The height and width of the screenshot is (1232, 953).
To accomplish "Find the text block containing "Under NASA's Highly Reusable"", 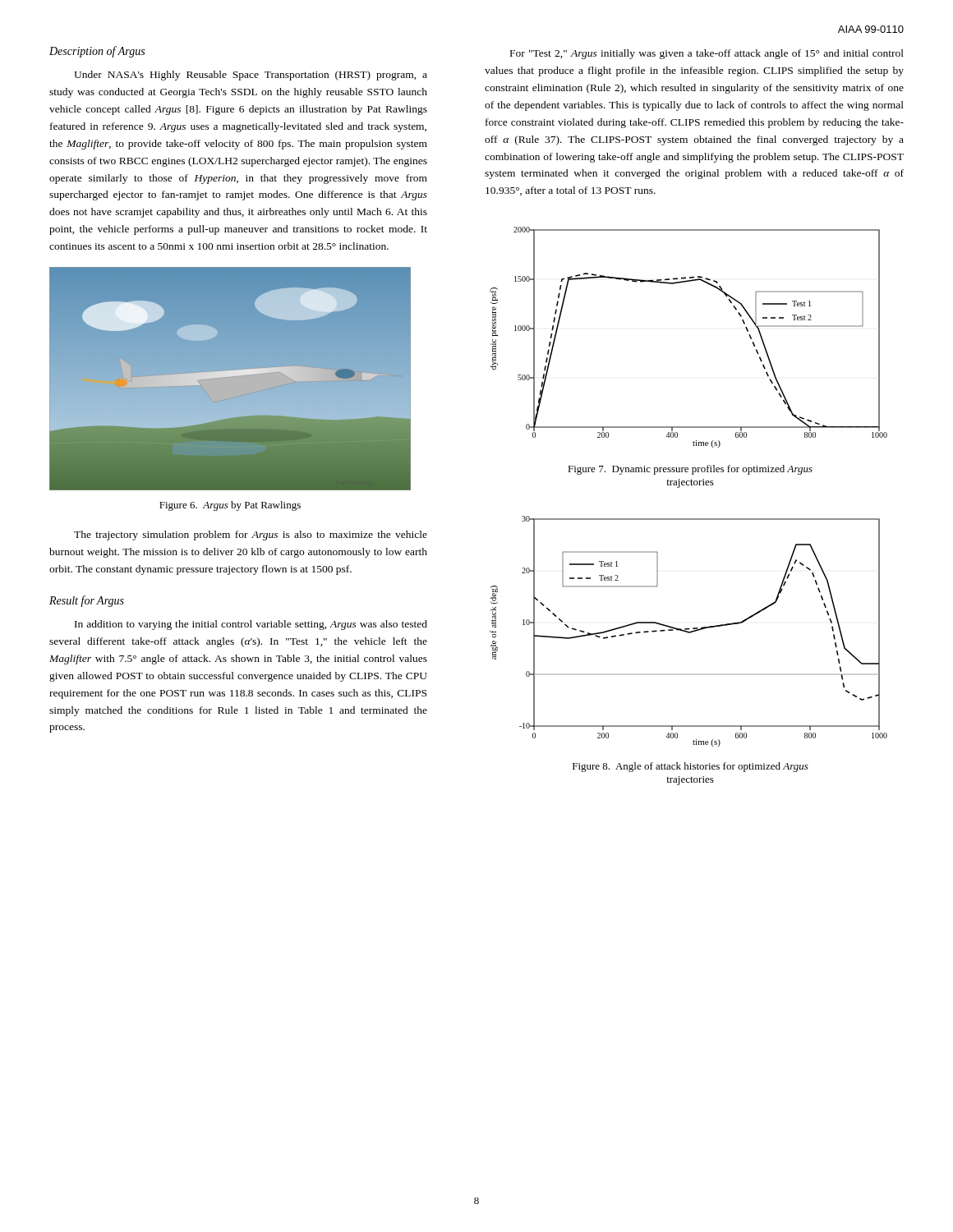I will click(238, 161).
